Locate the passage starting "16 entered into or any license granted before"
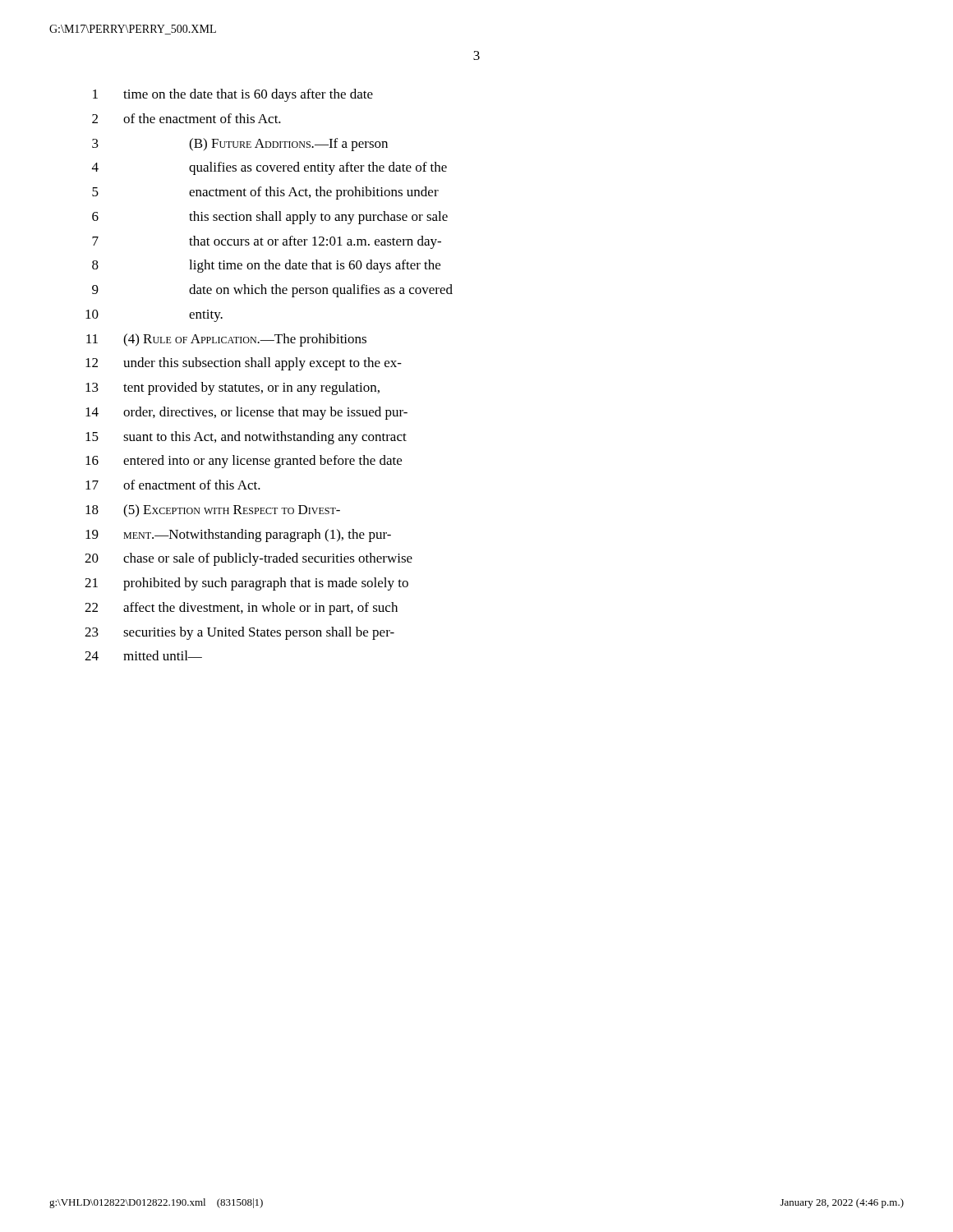This screenshot has height=1232, width=953. pos(244,462)
